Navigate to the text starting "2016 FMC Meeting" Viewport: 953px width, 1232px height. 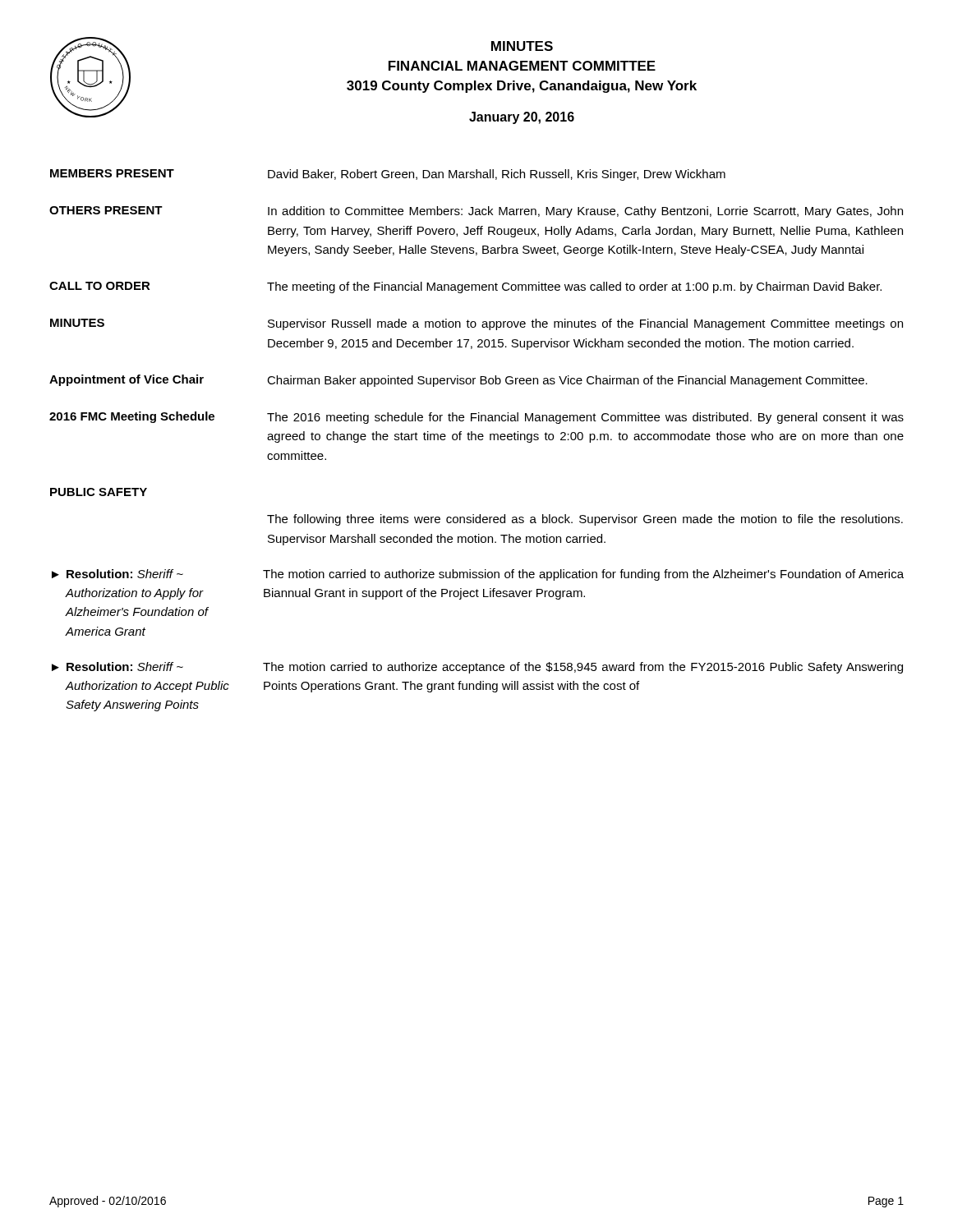[476, 436]
